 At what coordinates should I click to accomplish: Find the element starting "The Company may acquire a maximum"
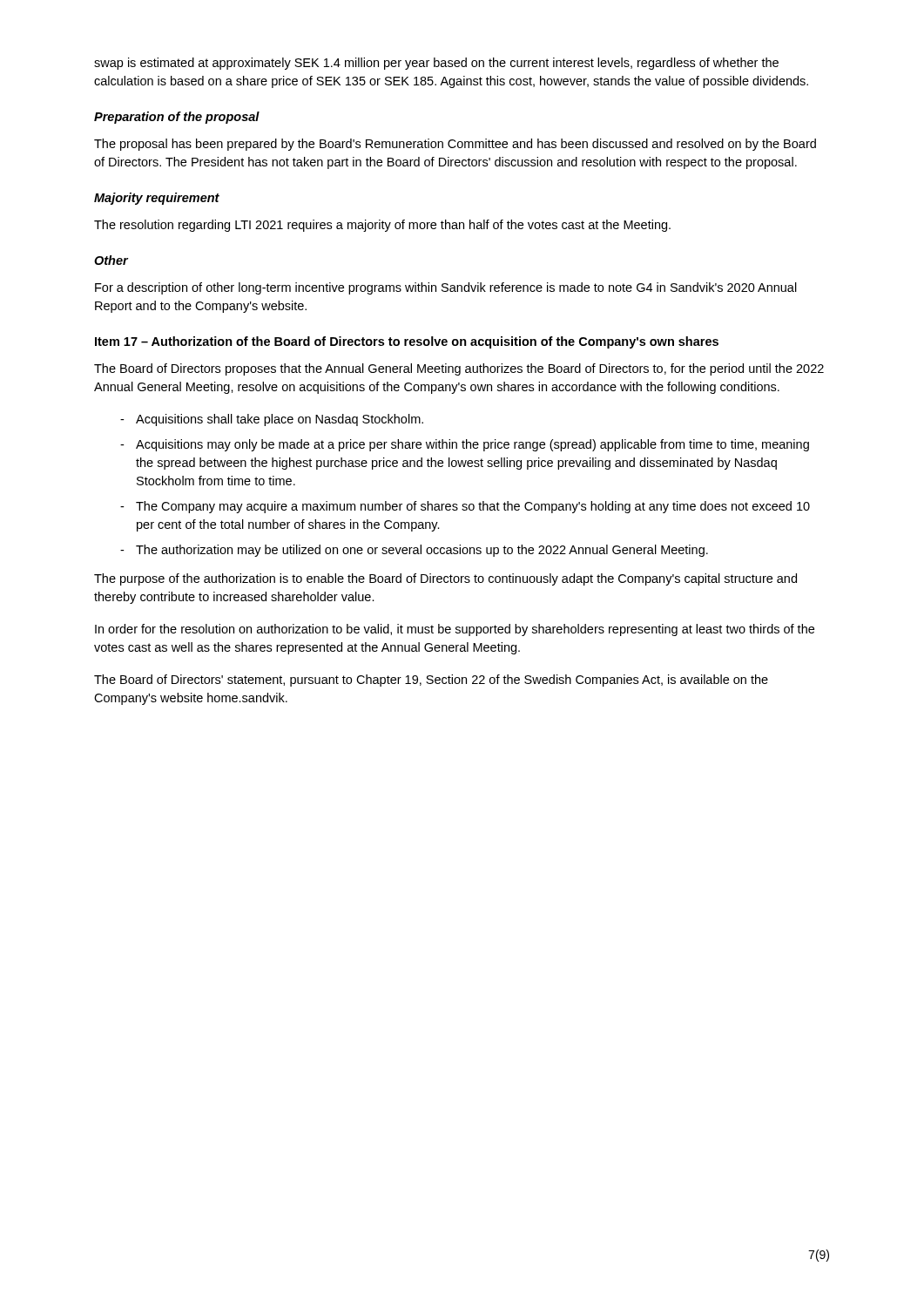coord(473,516)
